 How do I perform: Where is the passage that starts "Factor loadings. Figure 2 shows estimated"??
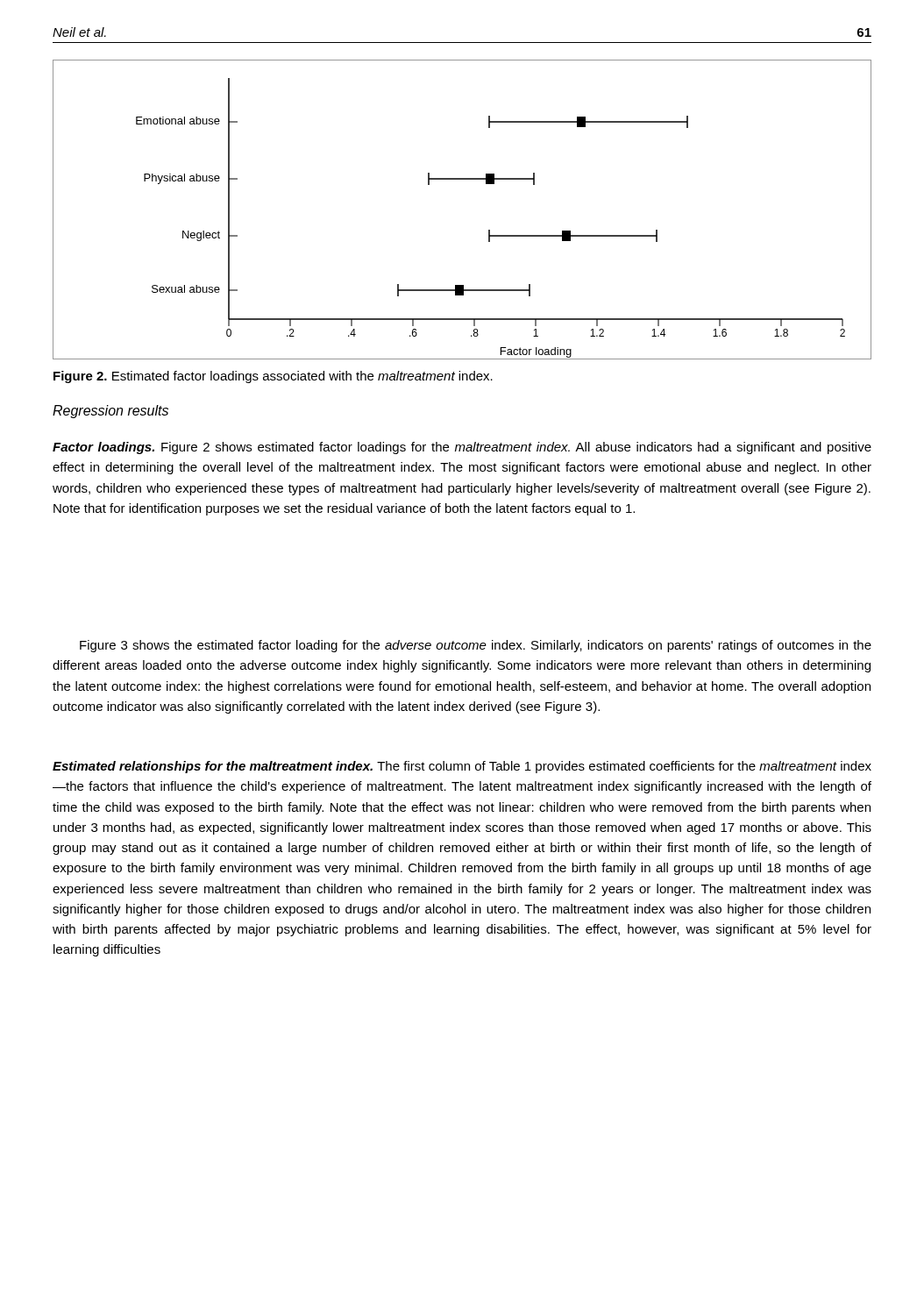[462, 477]
